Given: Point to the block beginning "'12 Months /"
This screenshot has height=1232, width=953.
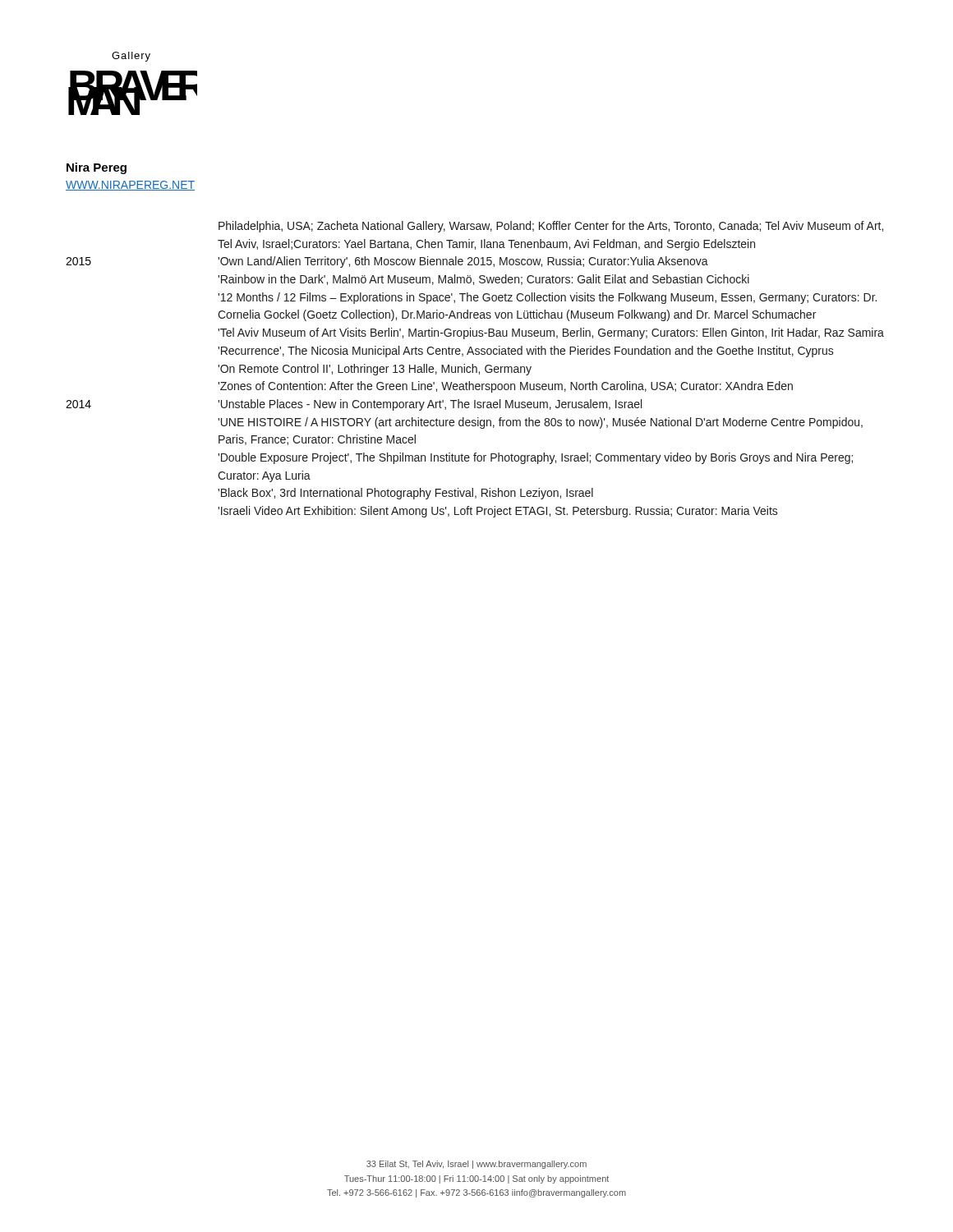Looking at the screenshot, I should [476, 307].
